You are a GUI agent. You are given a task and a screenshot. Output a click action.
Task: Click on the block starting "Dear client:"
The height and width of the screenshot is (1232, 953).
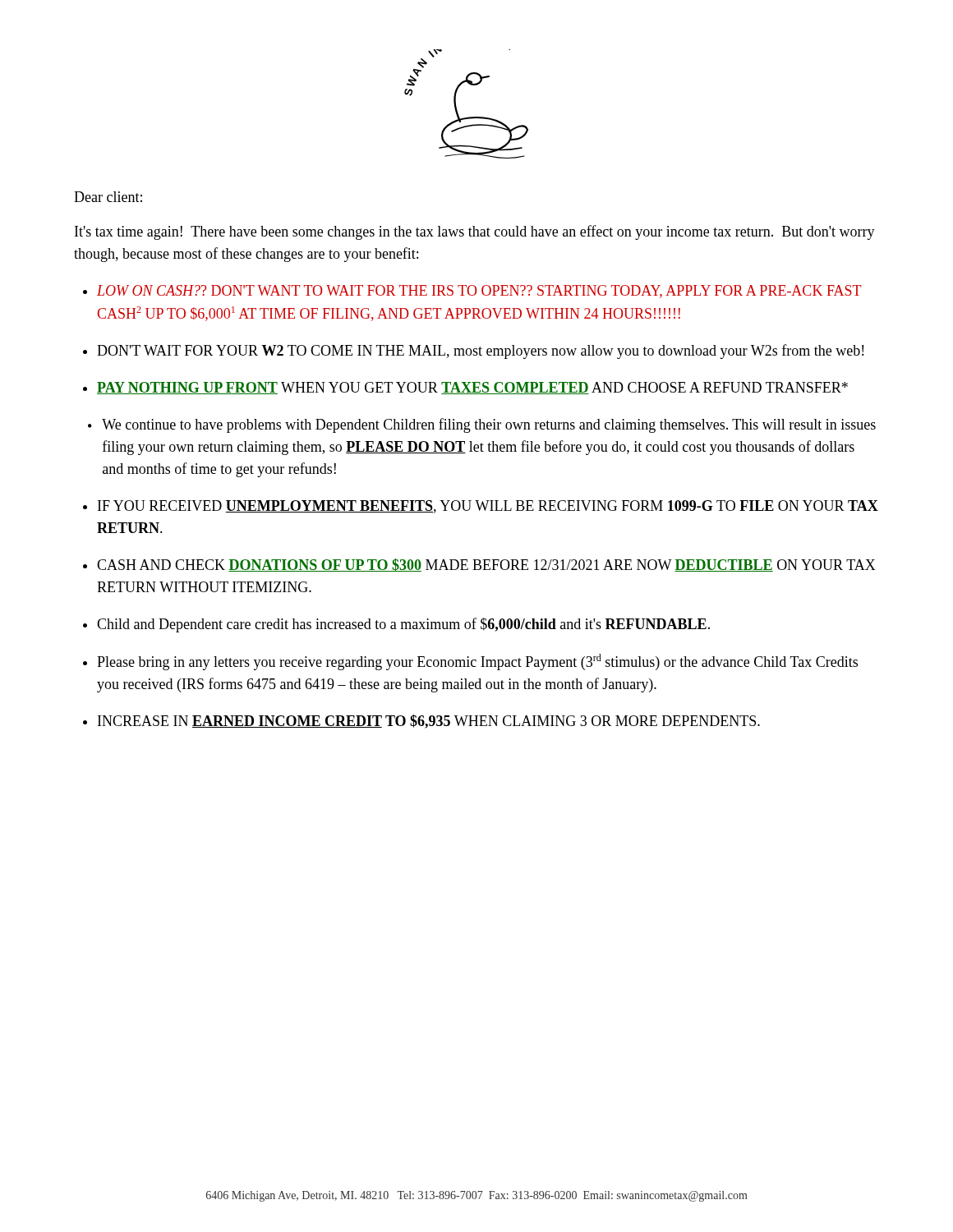109,197
